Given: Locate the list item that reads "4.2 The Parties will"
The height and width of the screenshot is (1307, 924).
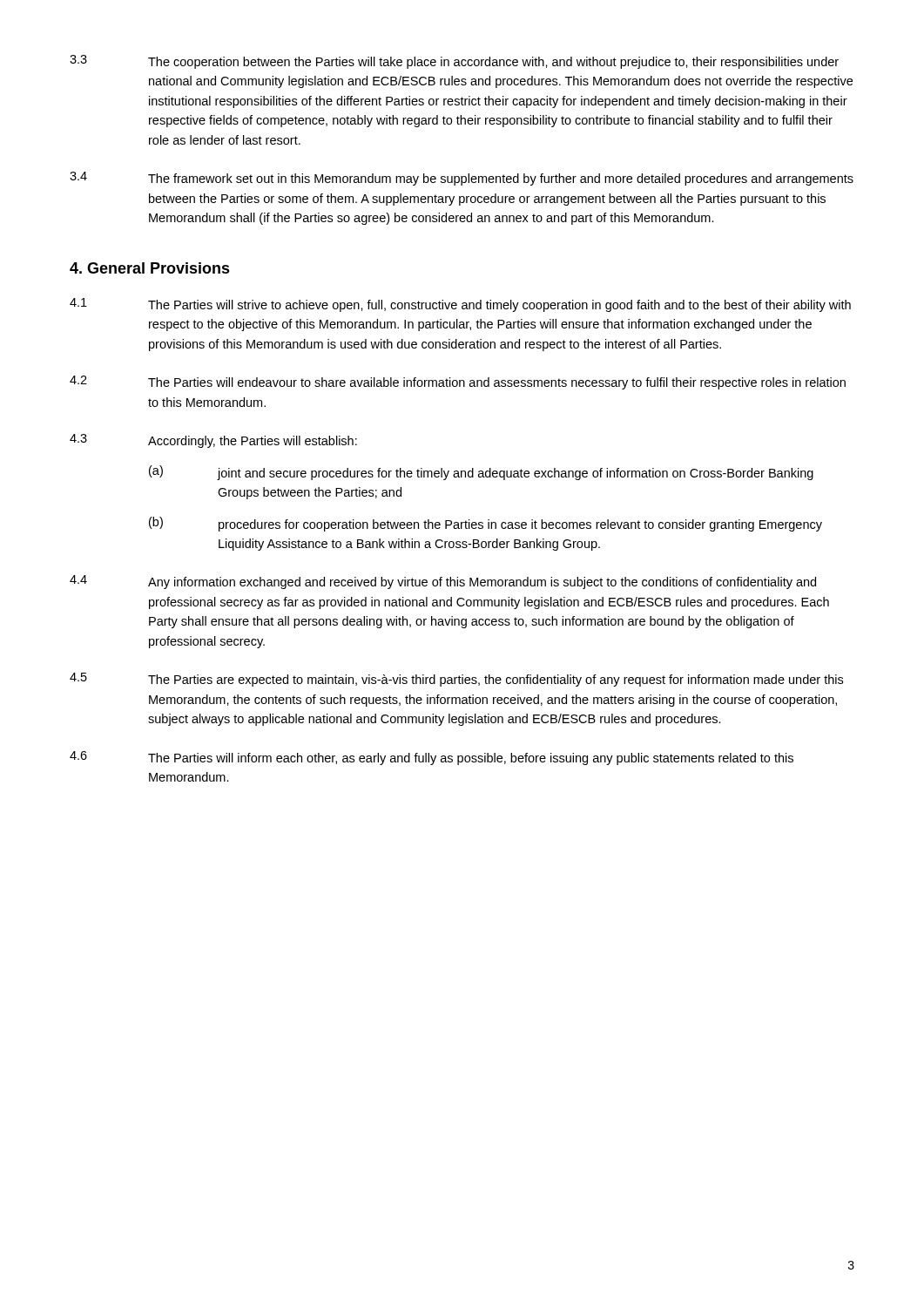Looking at the screenshot, I should tap(462, 393).
